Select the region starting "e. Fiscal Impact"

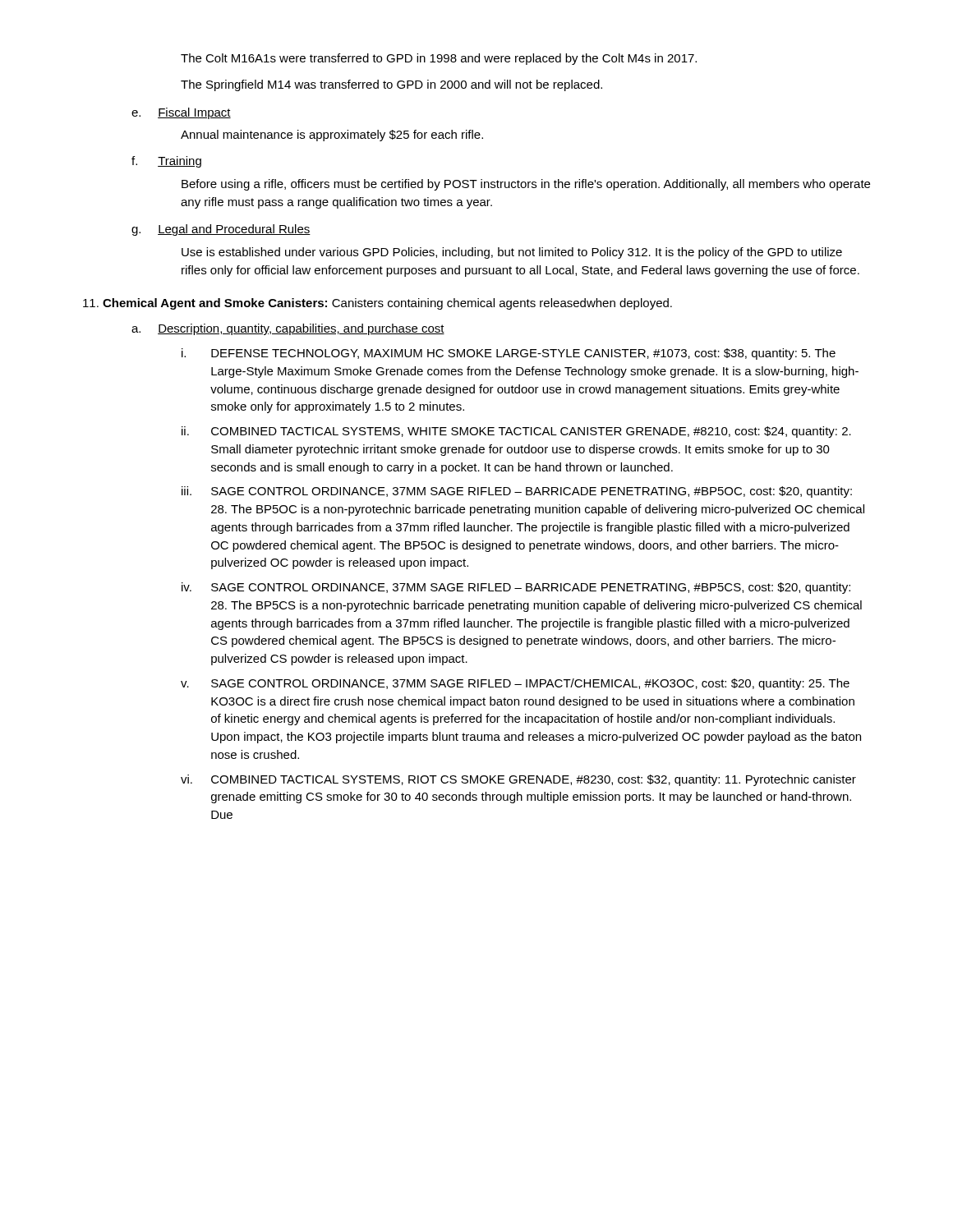[181, 113]
